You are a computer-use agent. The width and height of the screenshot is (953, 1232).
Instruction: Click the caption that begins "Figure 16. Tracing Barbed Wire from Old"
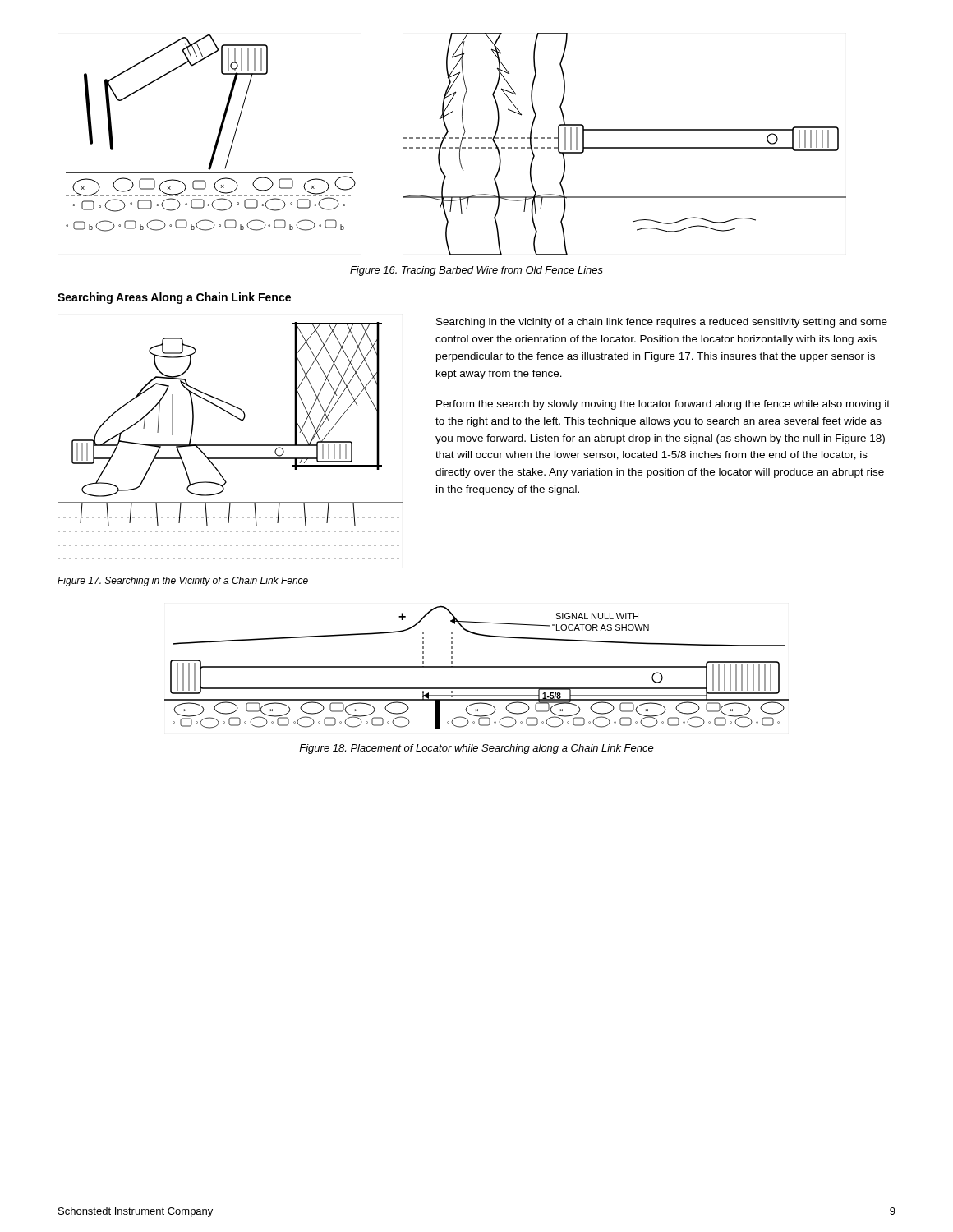tap(476, 270)
